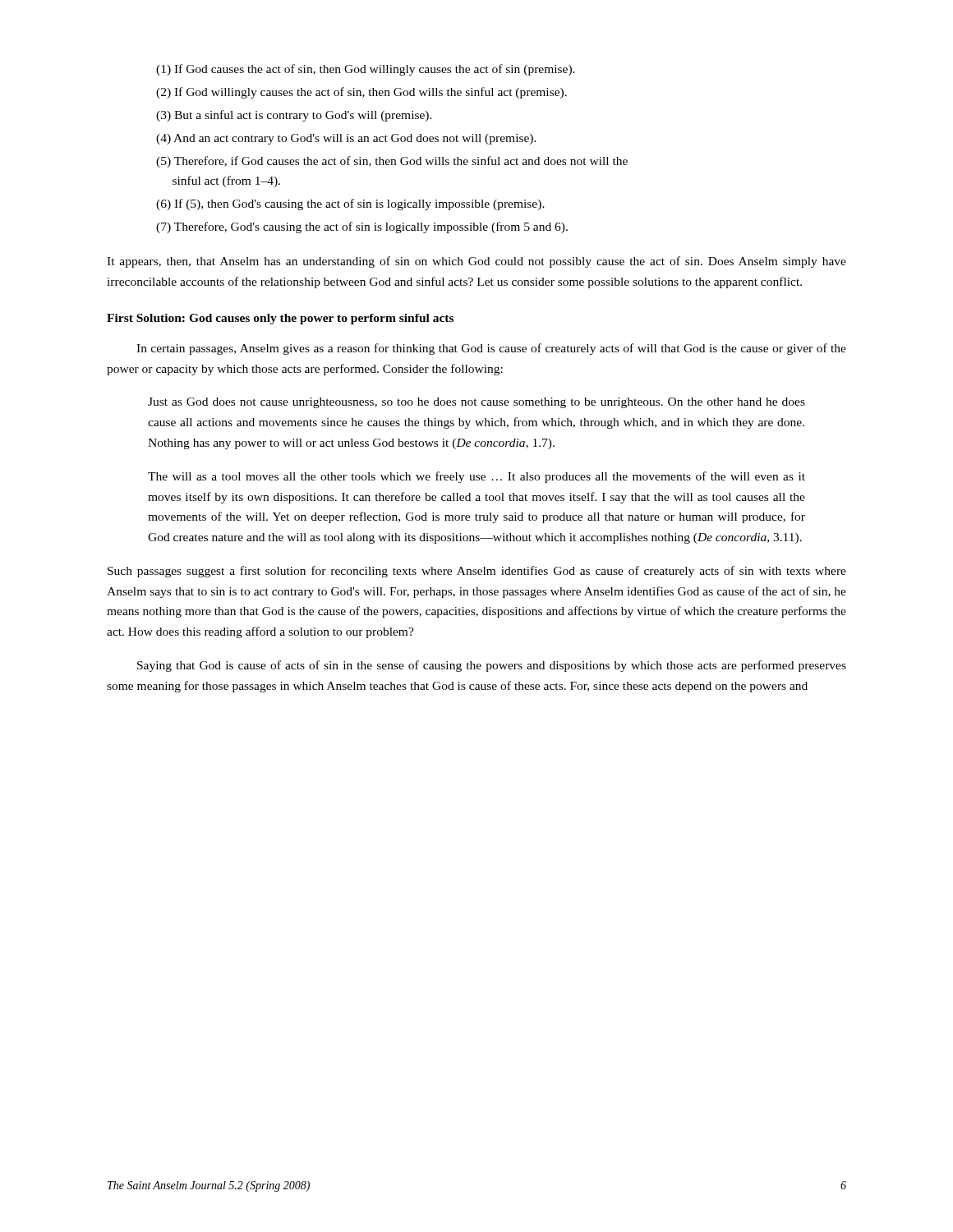Find the block on this page that starts "(7) Therefore, God's causing the act of sin"
This screenshot has width=953, height=1232.
coord(501,227)
